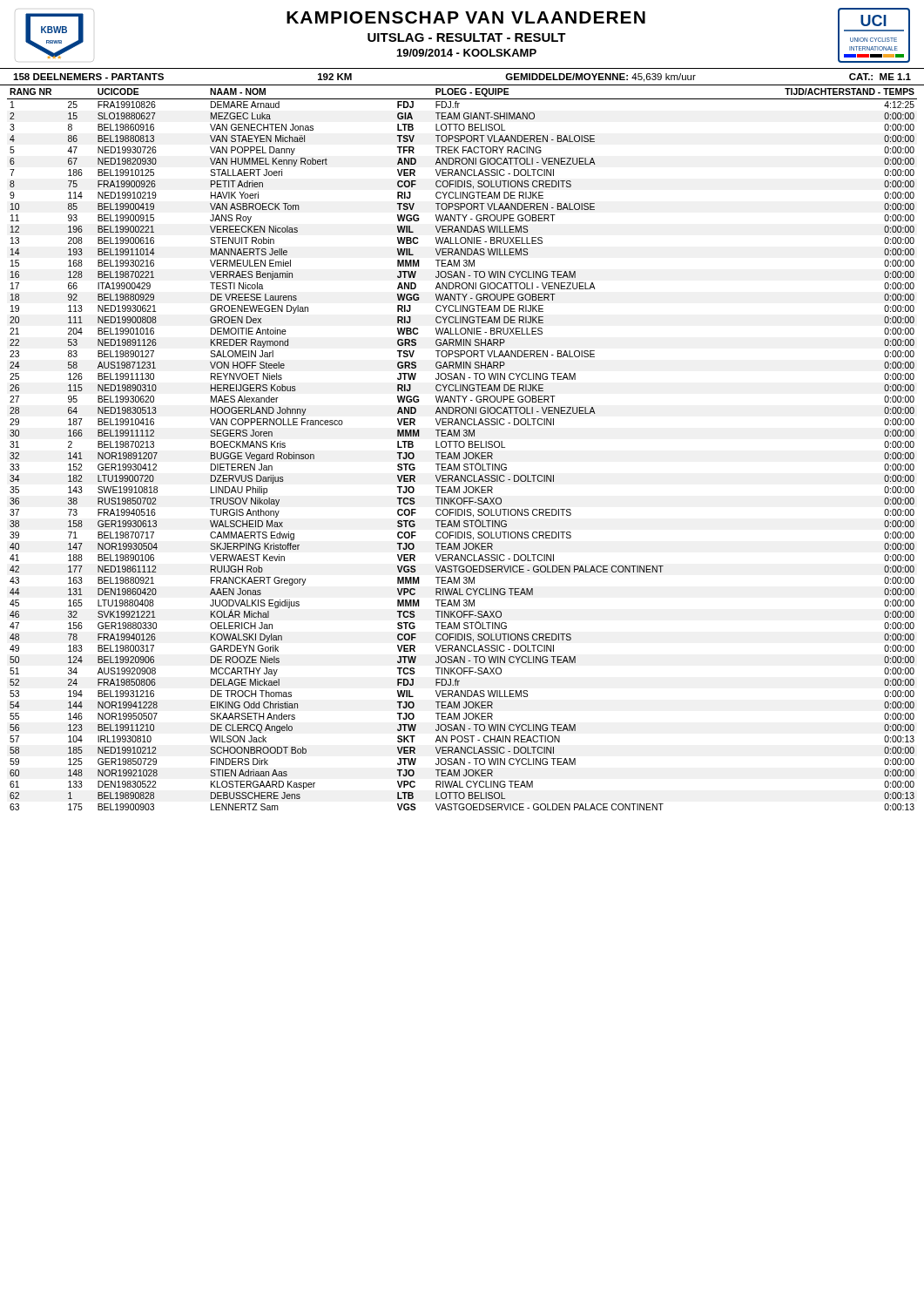Point to the passage starting "158 DEELNEMERS - PARTANTS 192"
924x1307 pixels.
click(x=462, y=77)
